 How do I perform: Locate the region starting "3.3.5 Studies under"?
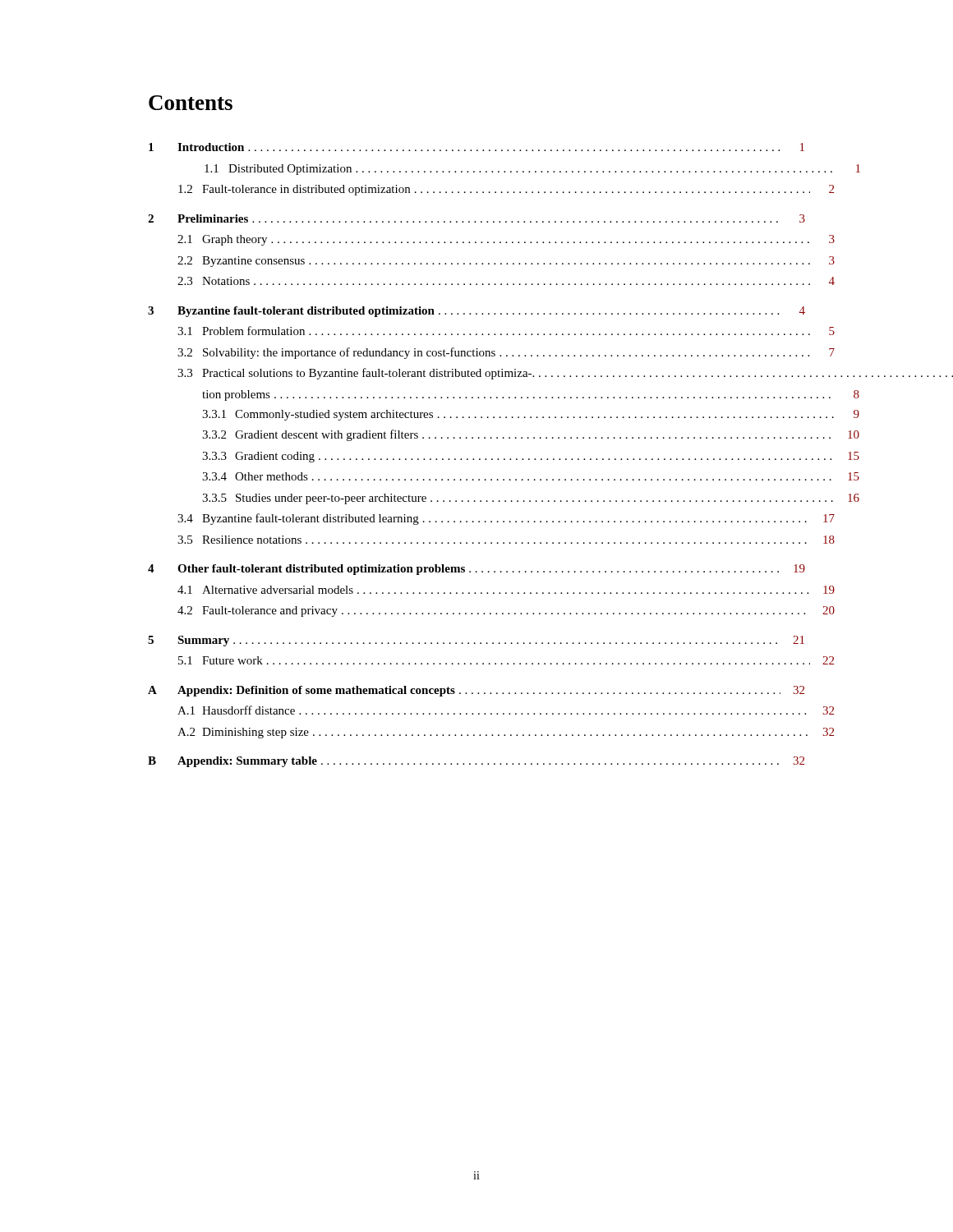click(504, 498)
